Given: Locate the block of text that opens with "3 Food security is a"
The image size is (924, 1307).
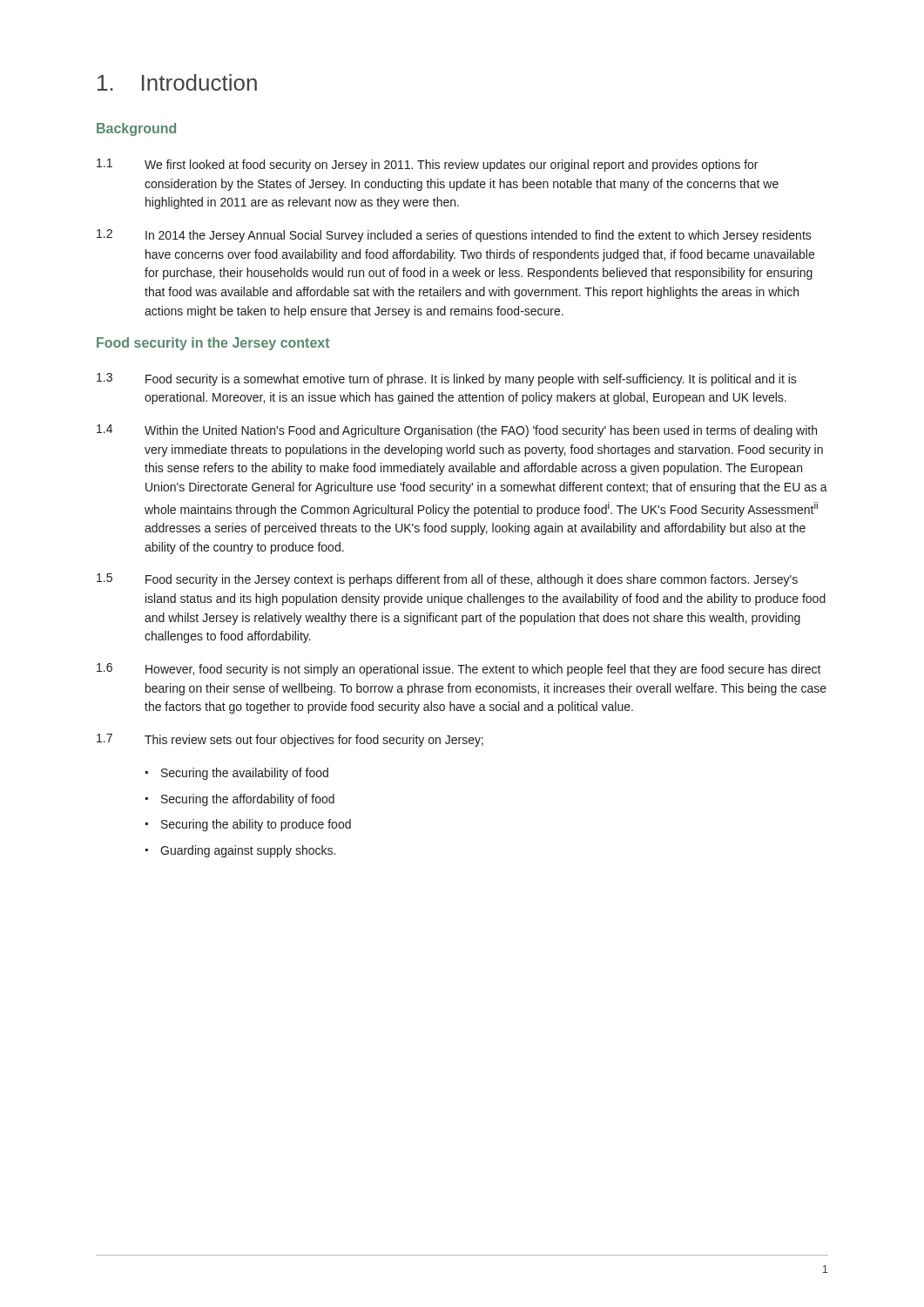Looking at the screenshot, I should 462,389.
